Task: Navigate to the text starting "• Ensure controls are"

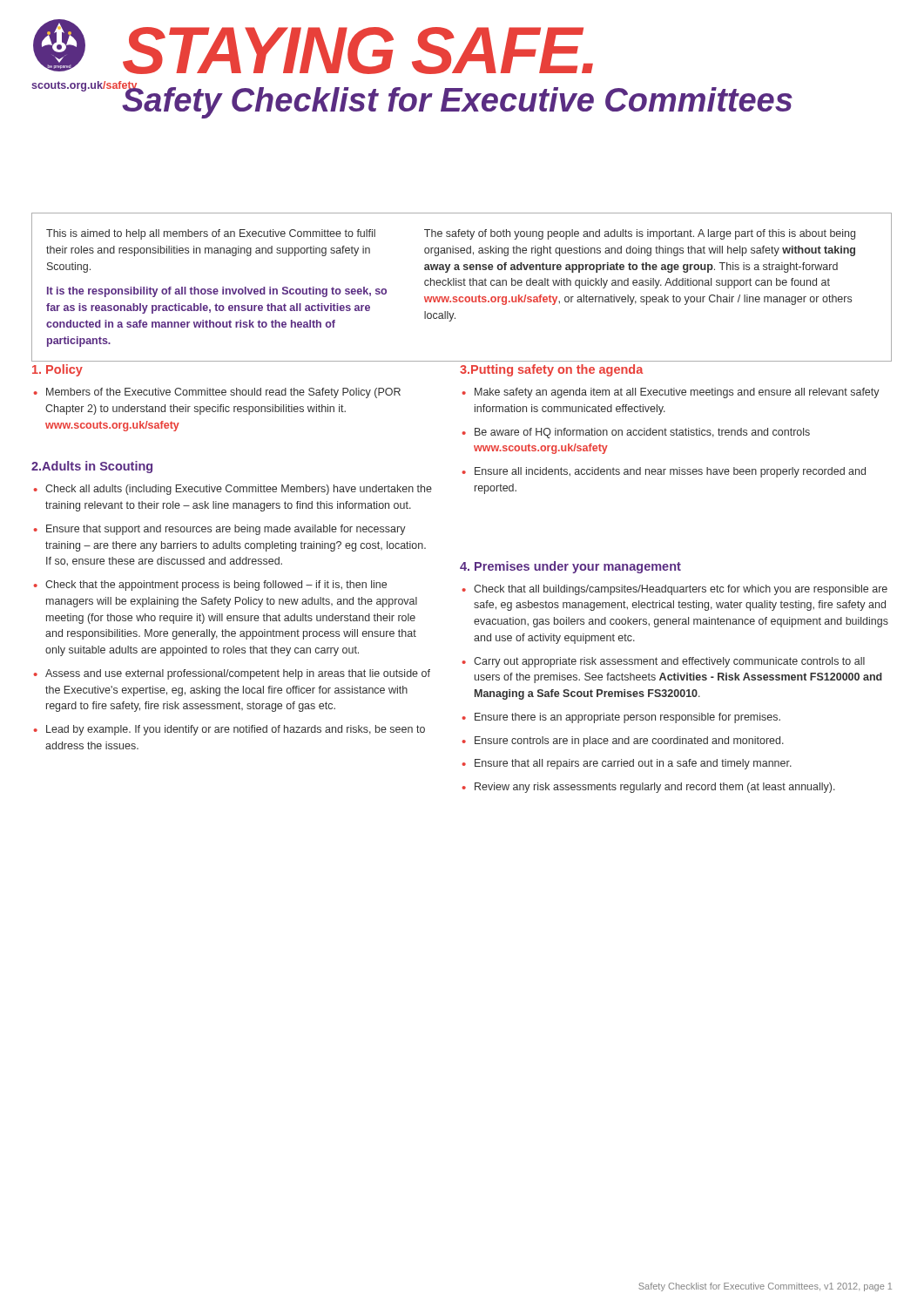Action: (x=623, y=740)
